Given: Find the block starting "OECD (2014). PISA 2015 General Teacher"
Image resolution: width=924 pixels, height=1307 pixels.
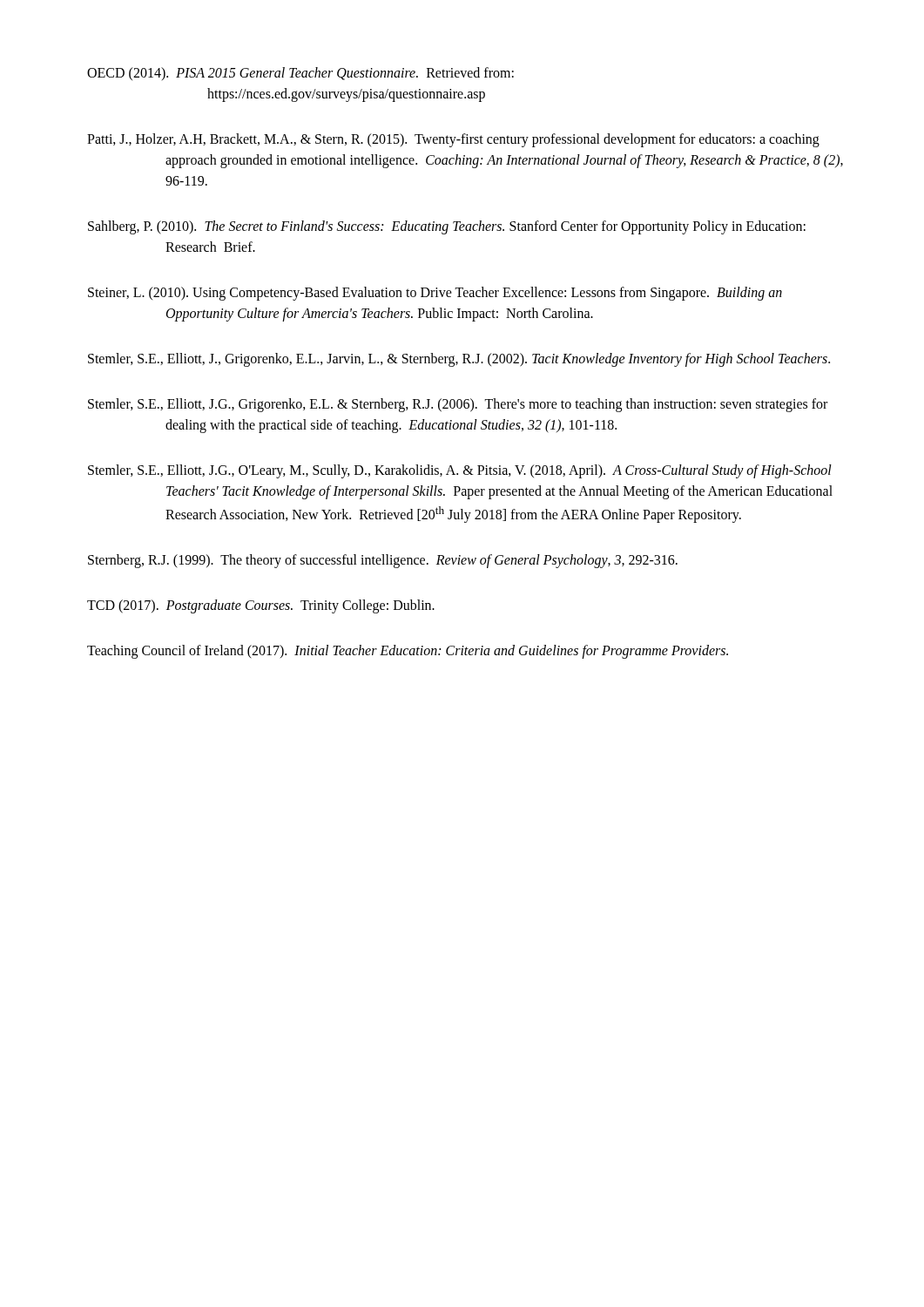Looking at the screenshot, I should pos(301,83).
